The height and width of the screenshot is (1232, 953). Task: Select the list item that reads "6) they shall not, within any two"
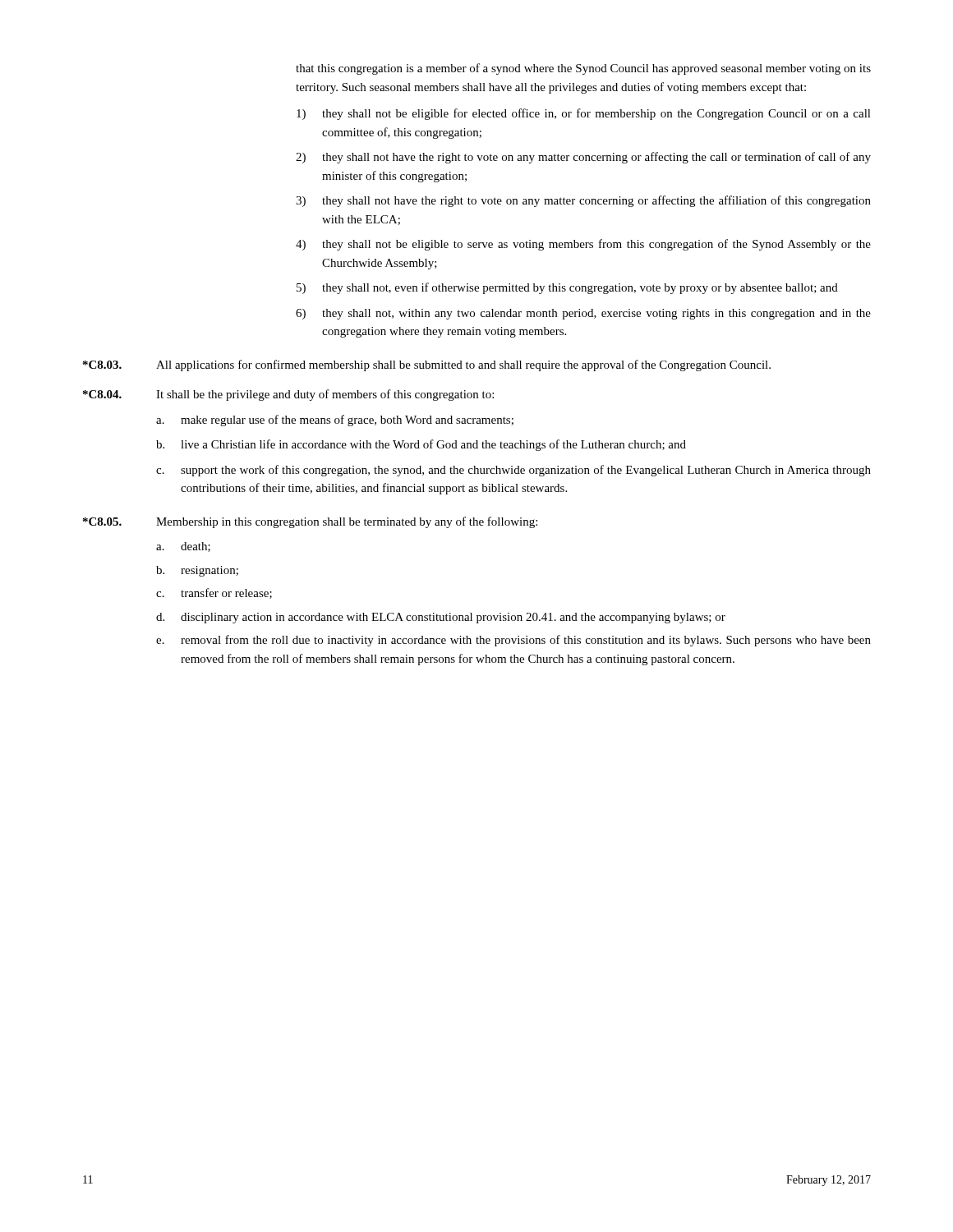[x=583, y=322]
